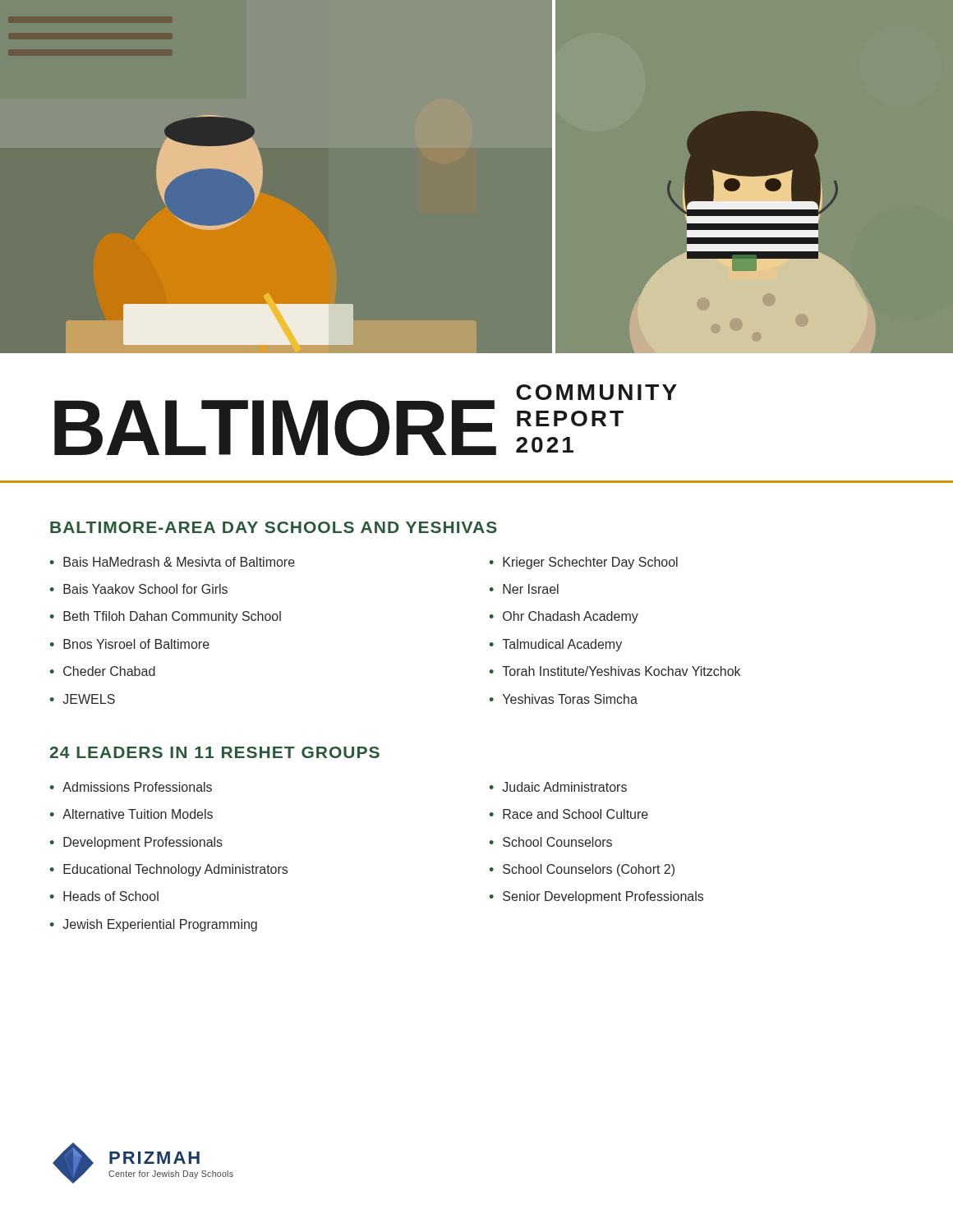Find "• Beth Tfiloh Dahan Community School" on this page
This screenshot has width=953, height=1232.
click(x=165, y=617)
